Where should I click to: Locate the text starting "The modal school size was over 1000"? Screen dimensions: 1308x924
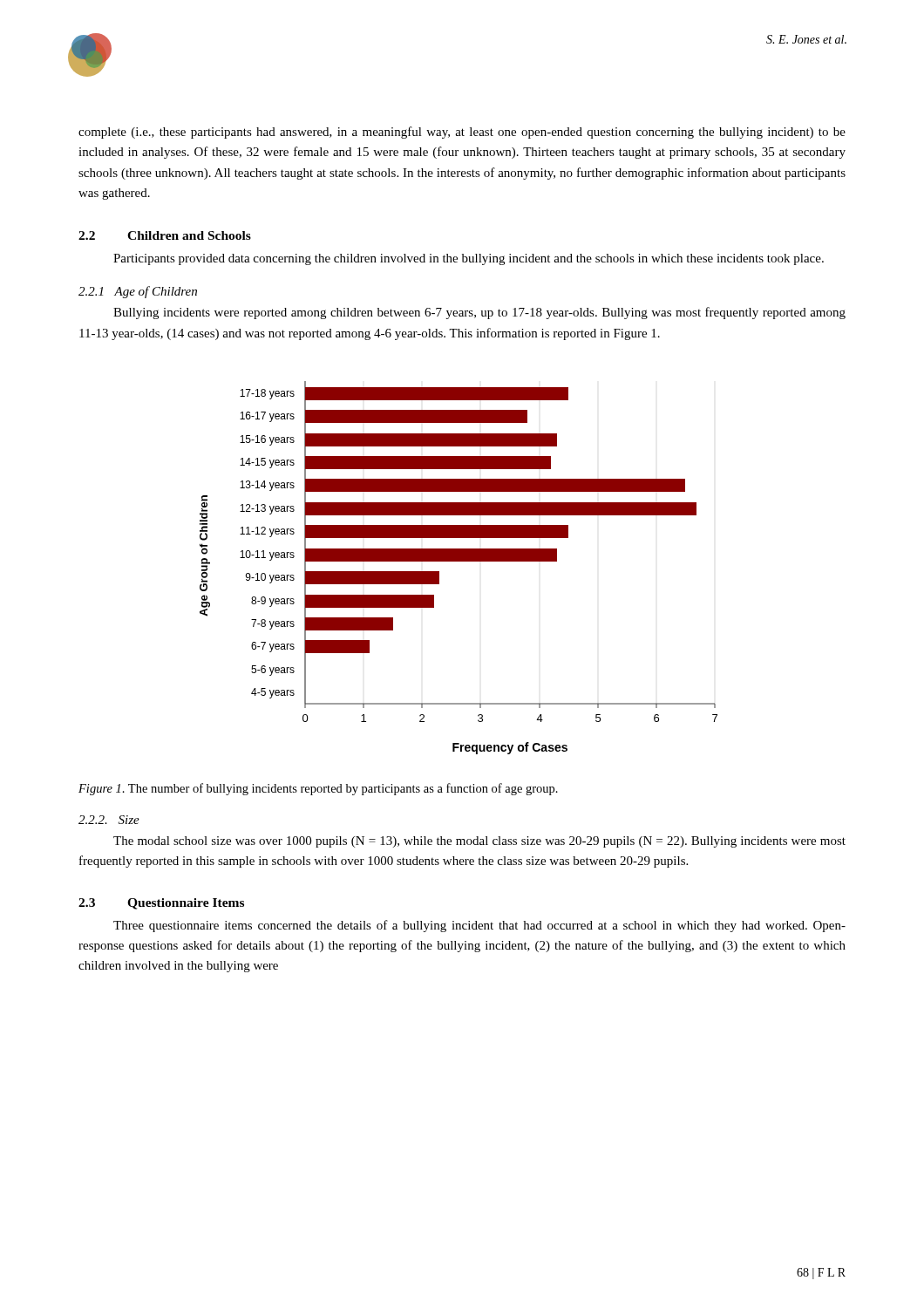[x=462, y=851]
